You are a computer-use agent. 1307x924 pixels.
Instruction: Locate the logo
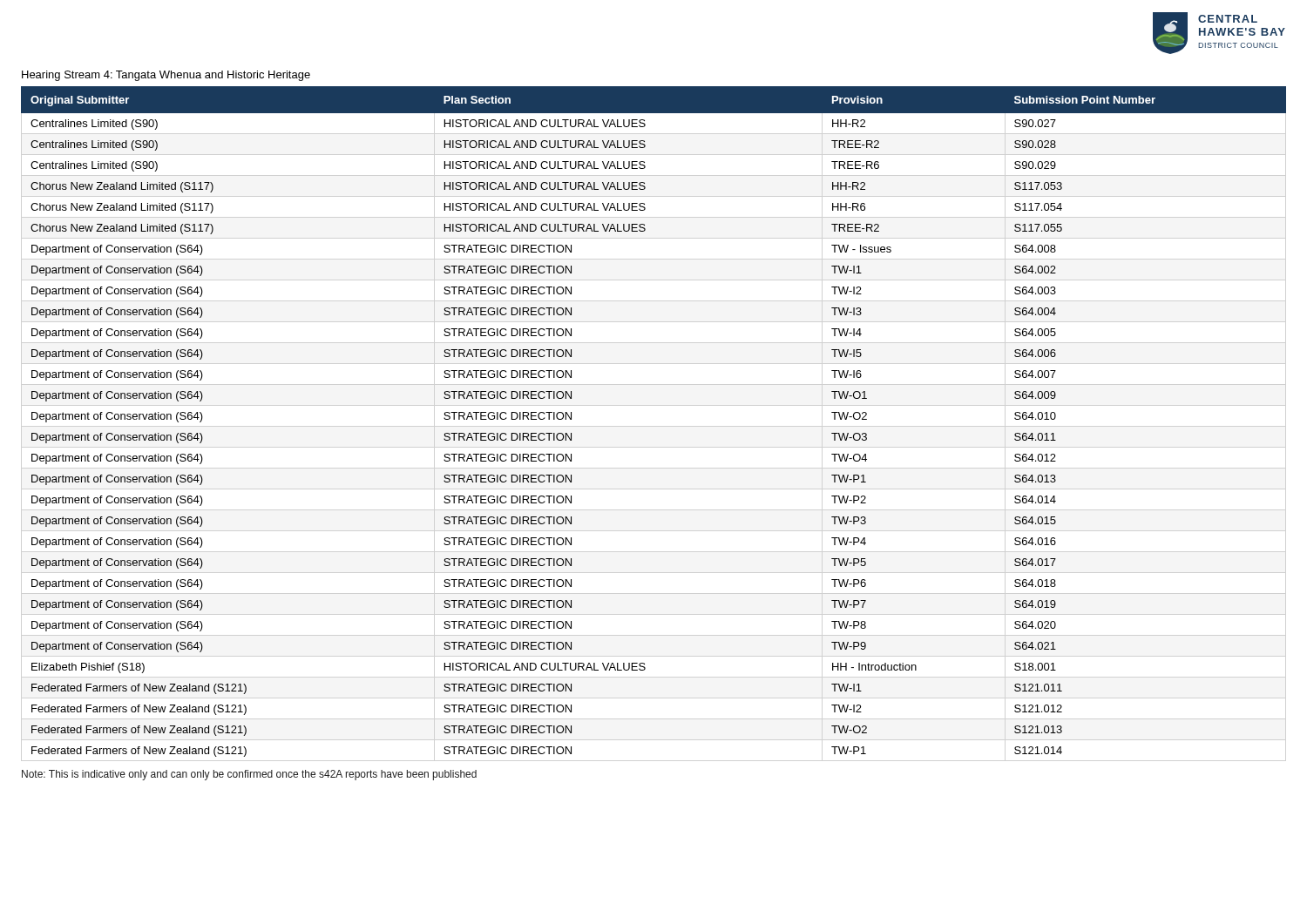pos(1217,31)
